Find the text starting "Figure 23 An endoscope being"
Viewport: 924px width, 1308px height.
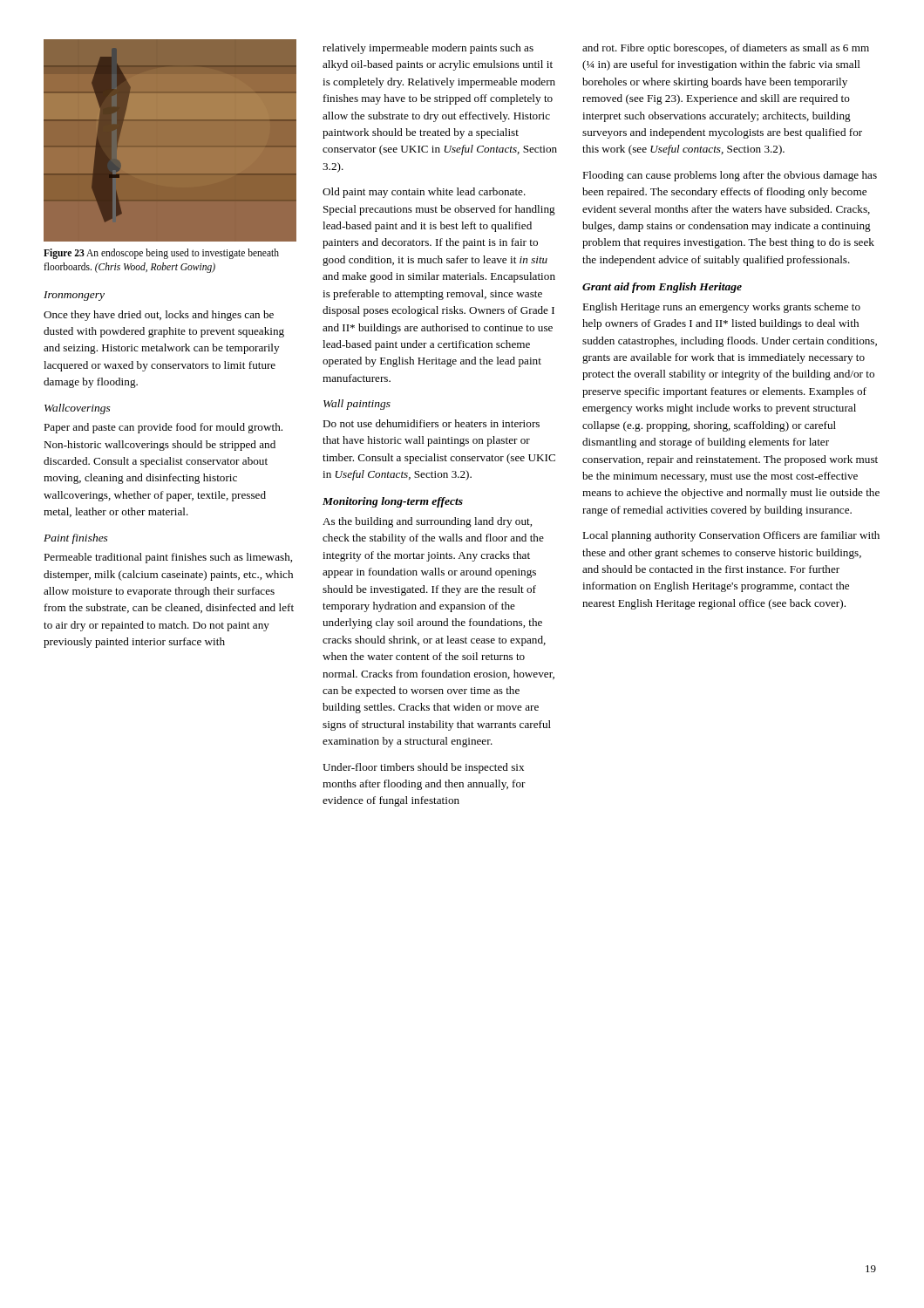pyautogui.click(x=161, y=260)
